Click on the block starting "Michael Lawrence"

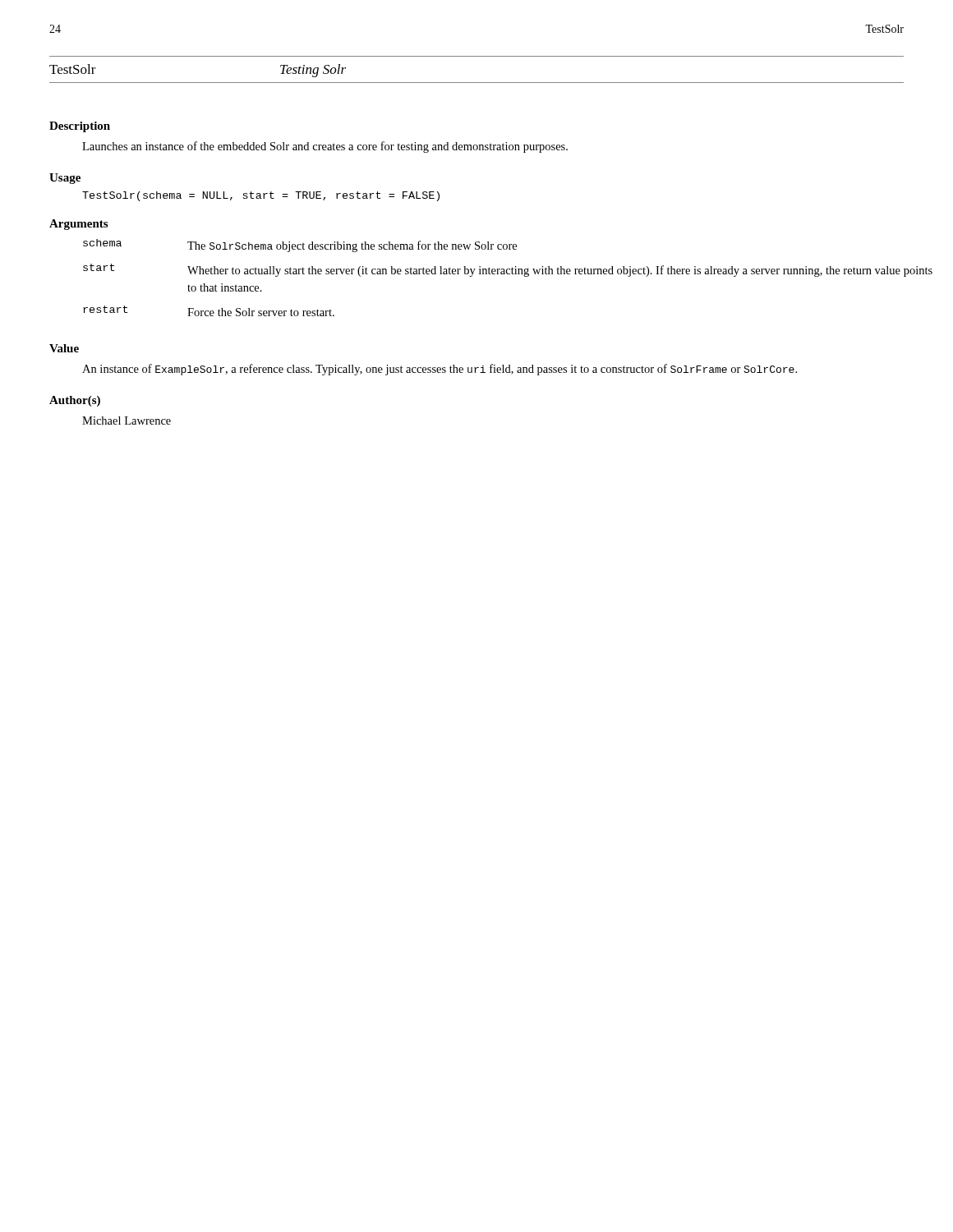[x=127, y=420]
